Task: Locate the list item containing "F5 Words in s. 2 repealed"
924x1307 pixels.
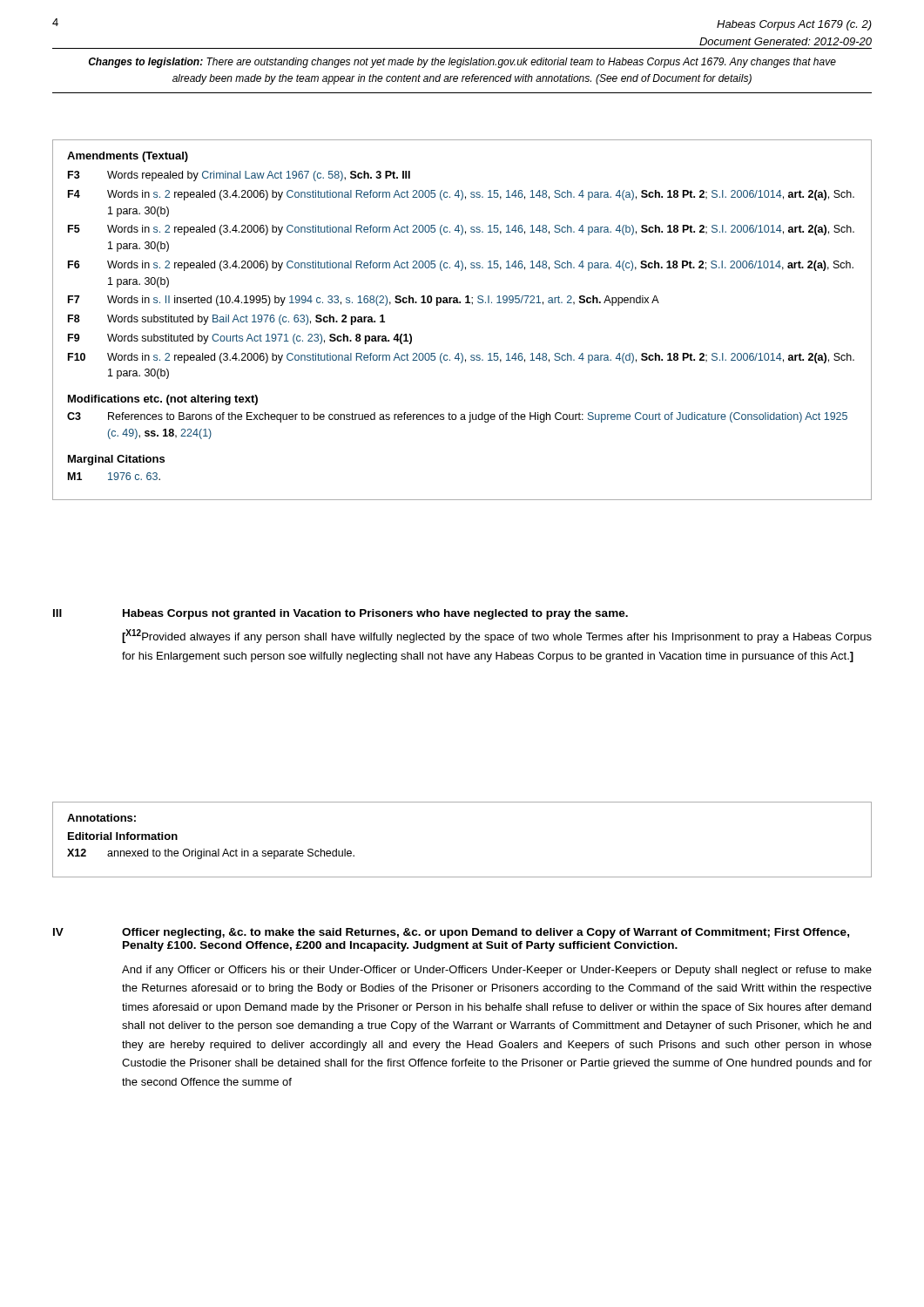Action: click(462, 238)
